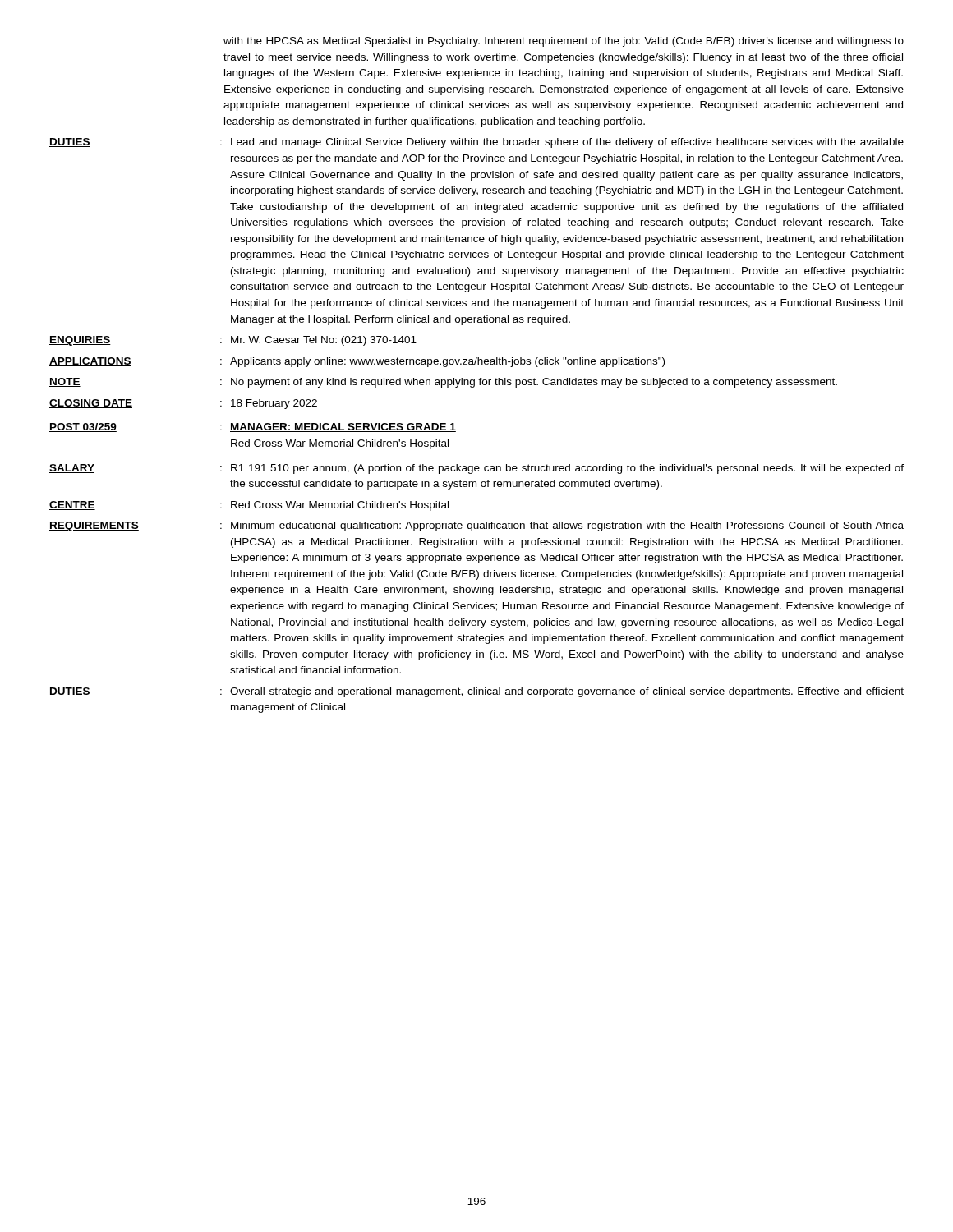This screenshot has width=953, height=1232.
Task: Find the block on this page that starts "CLOSING DATE :"
Action: tap(90, 404)
